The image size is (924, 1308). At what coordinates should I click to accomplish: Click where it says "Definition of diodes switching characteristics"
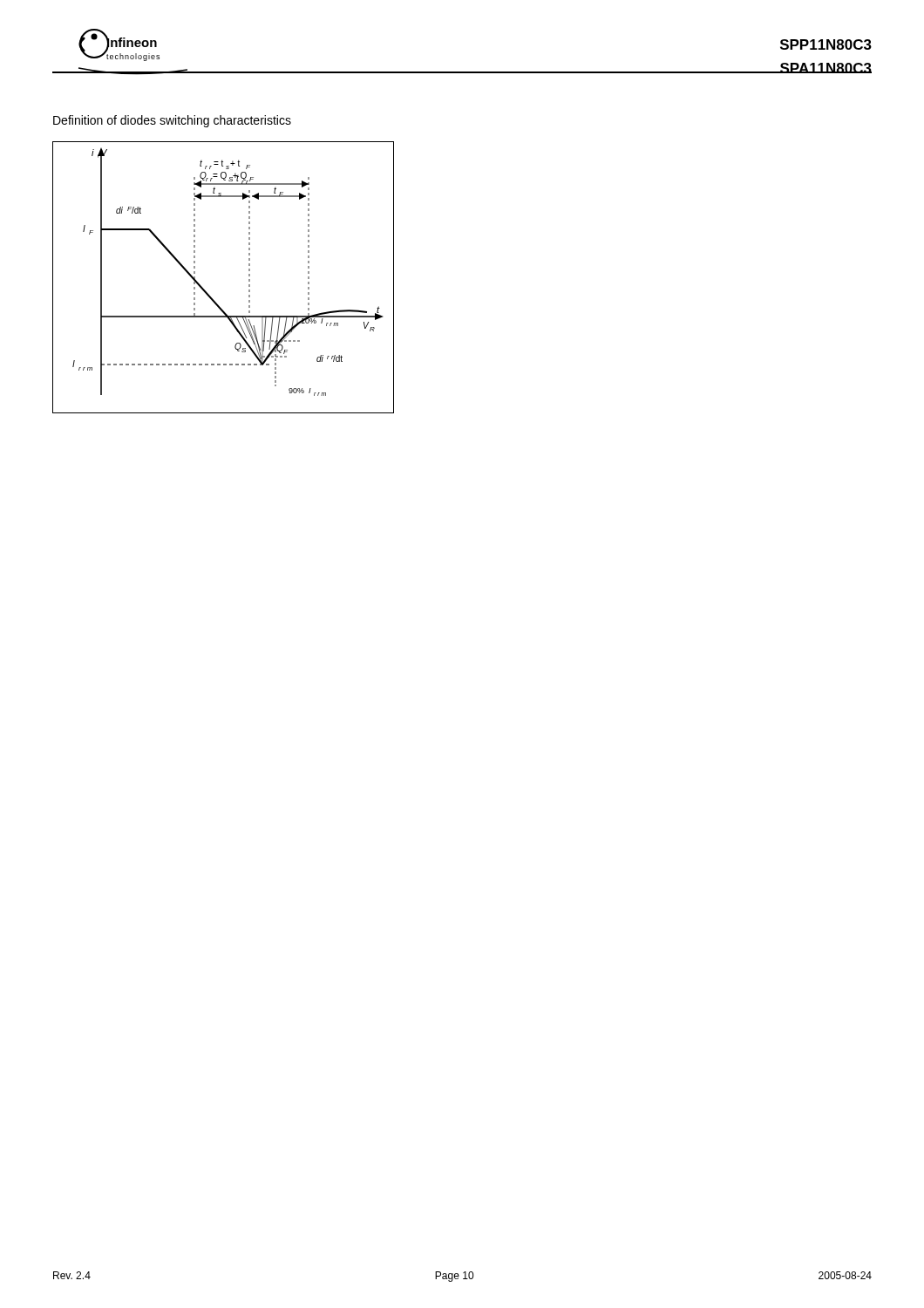click(172, 120)
